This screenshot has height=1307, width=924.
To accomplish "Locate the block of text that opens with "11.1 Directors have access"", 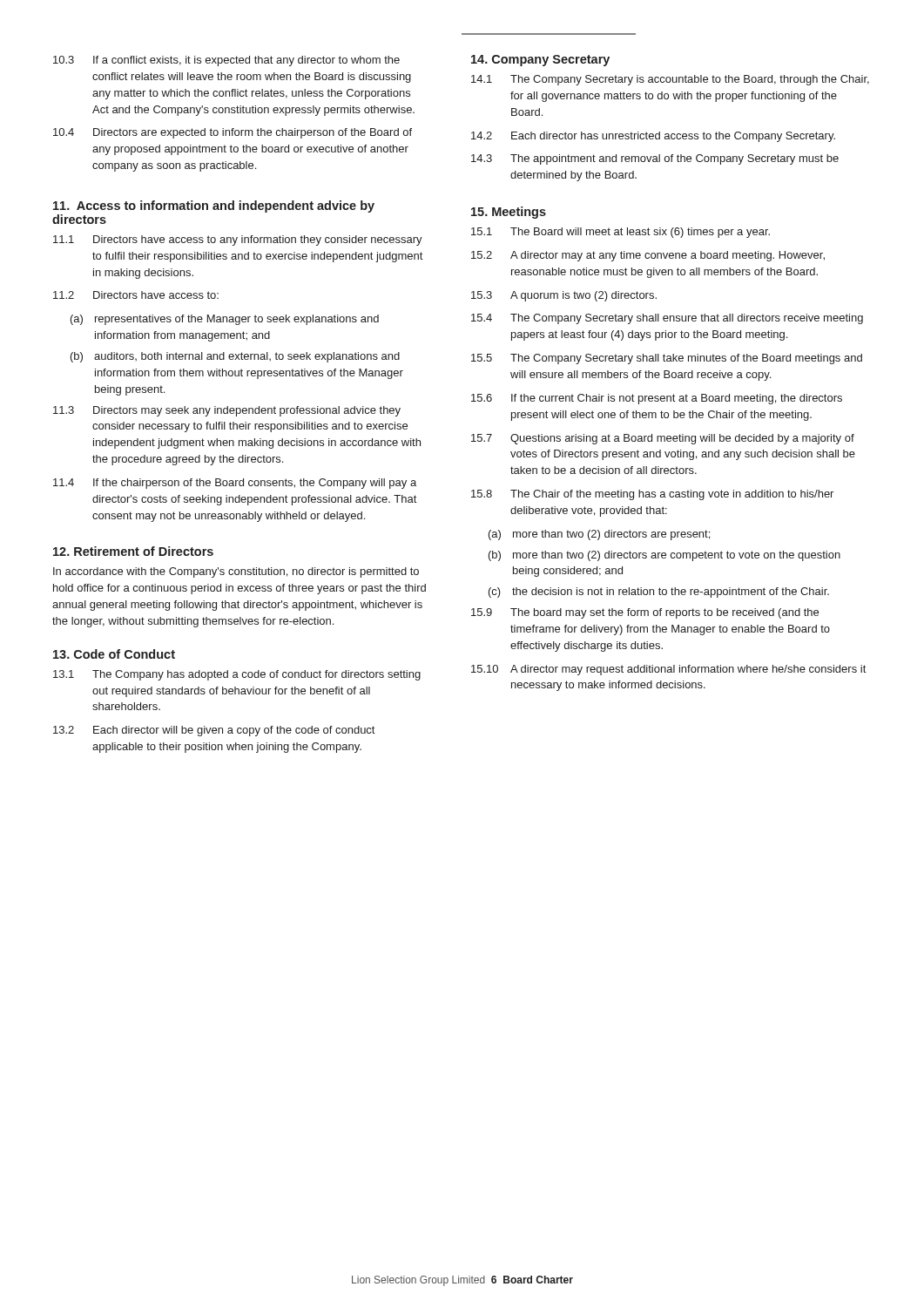I will pyautogui.click(x=240, y=256).
